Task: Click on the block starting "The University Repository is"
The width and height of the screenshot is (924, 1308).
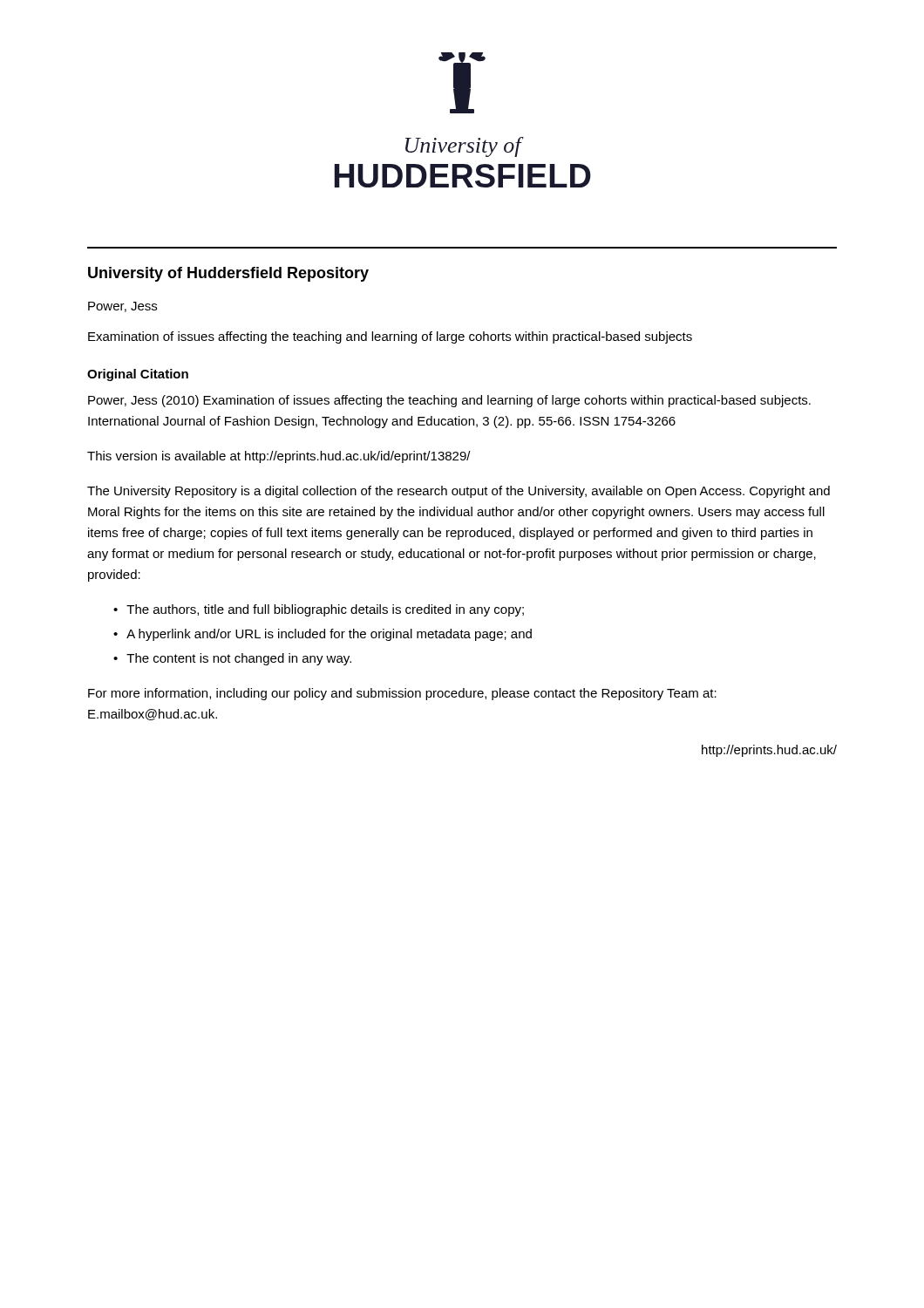Action: tap(459, 532)
